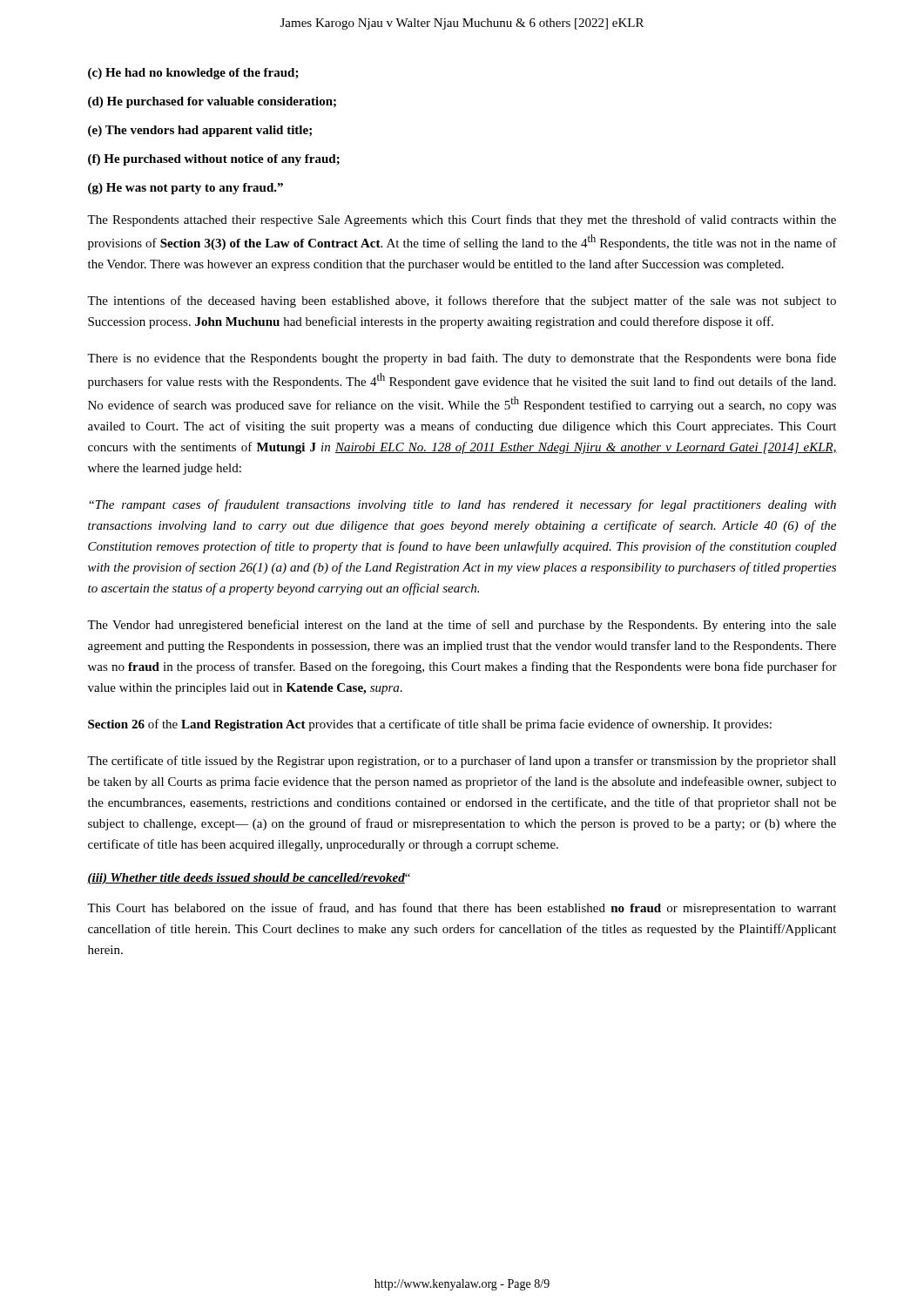
Task: Point to the text starting "The intentions of the deceased having been established"
Action: (462, 311)
